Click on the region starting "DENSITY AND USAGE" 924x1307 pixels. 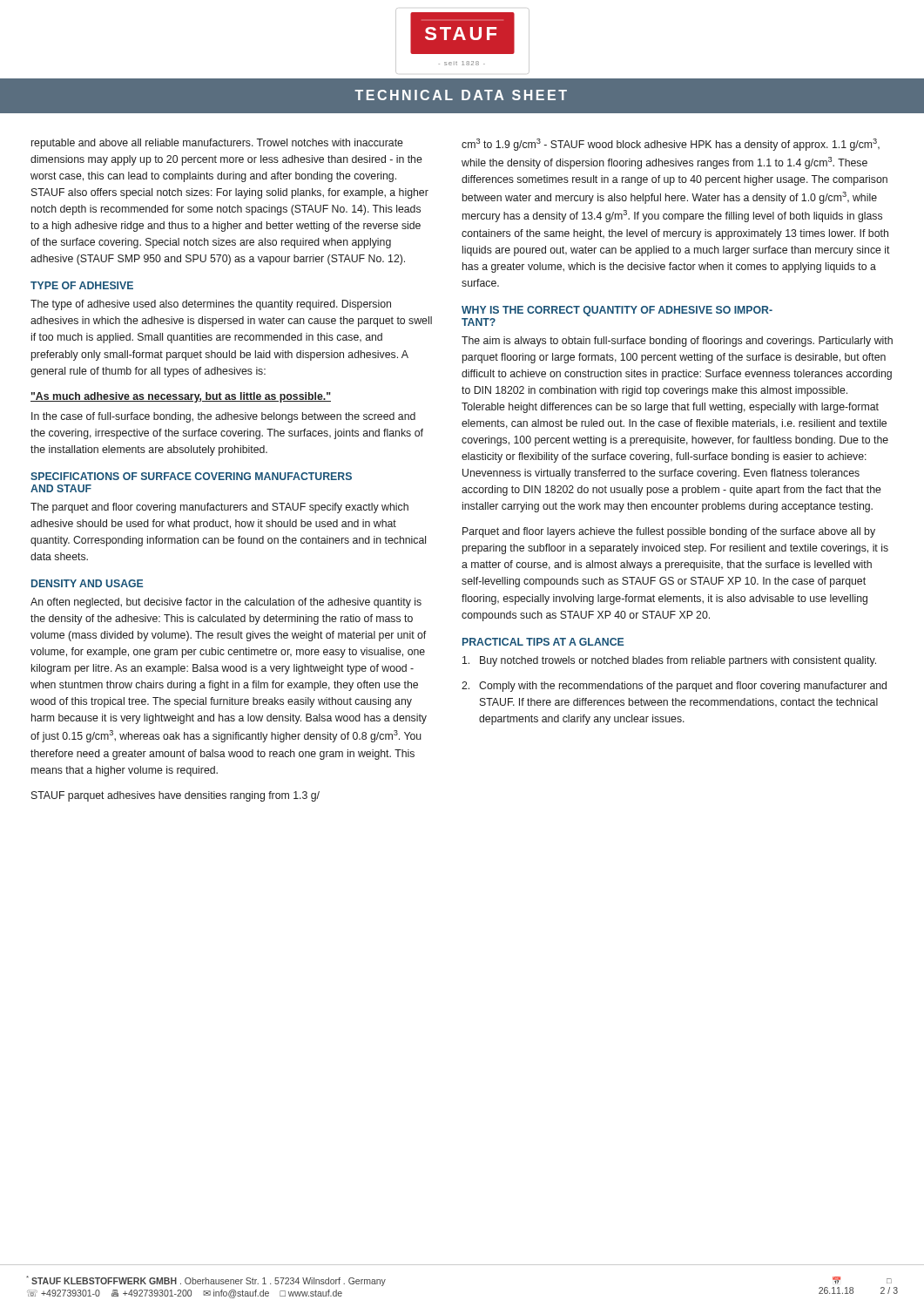pyautogui.click(x=87, y=584)
